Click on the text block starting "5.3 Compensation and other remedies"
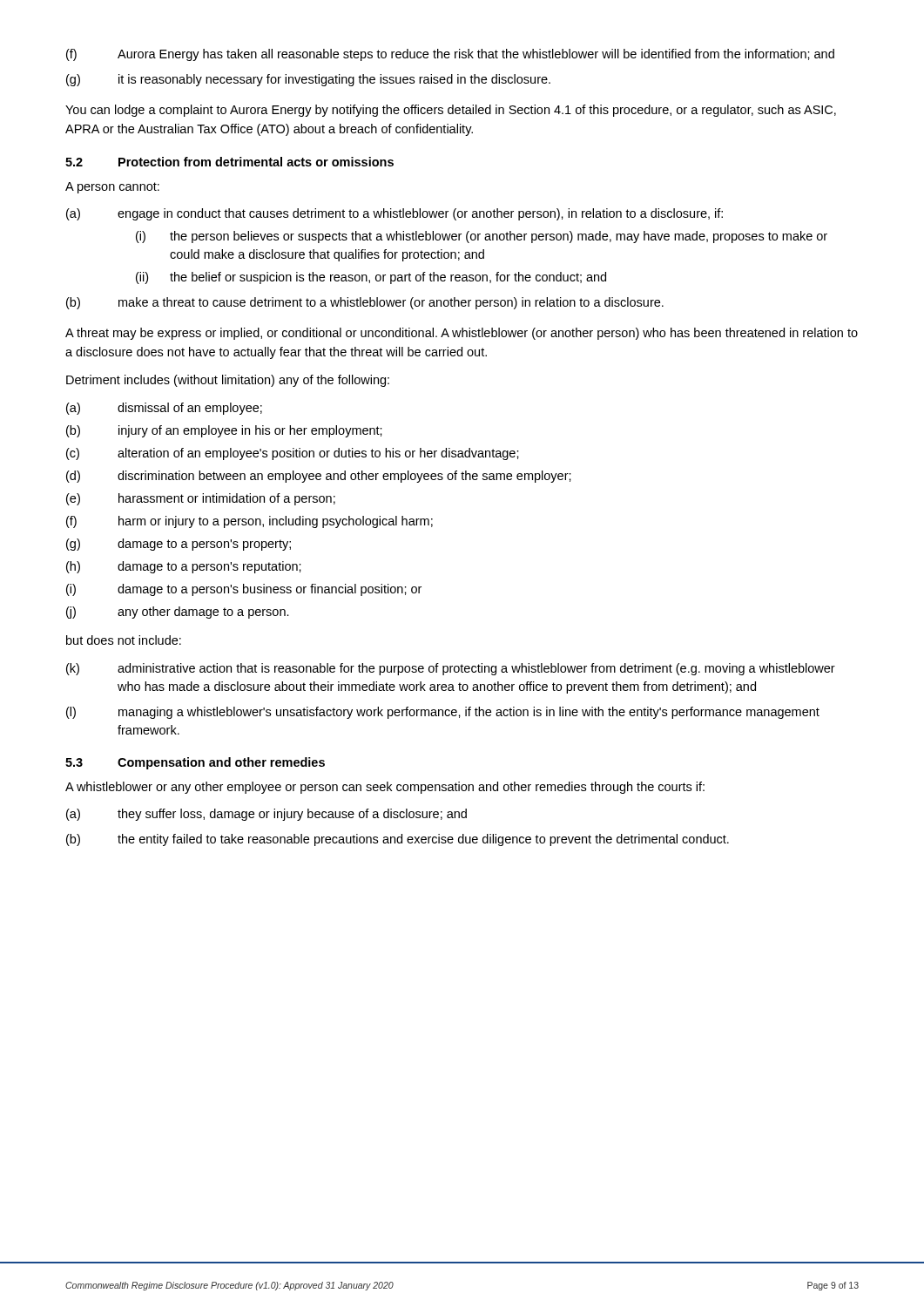 click(x=195, y=762)
